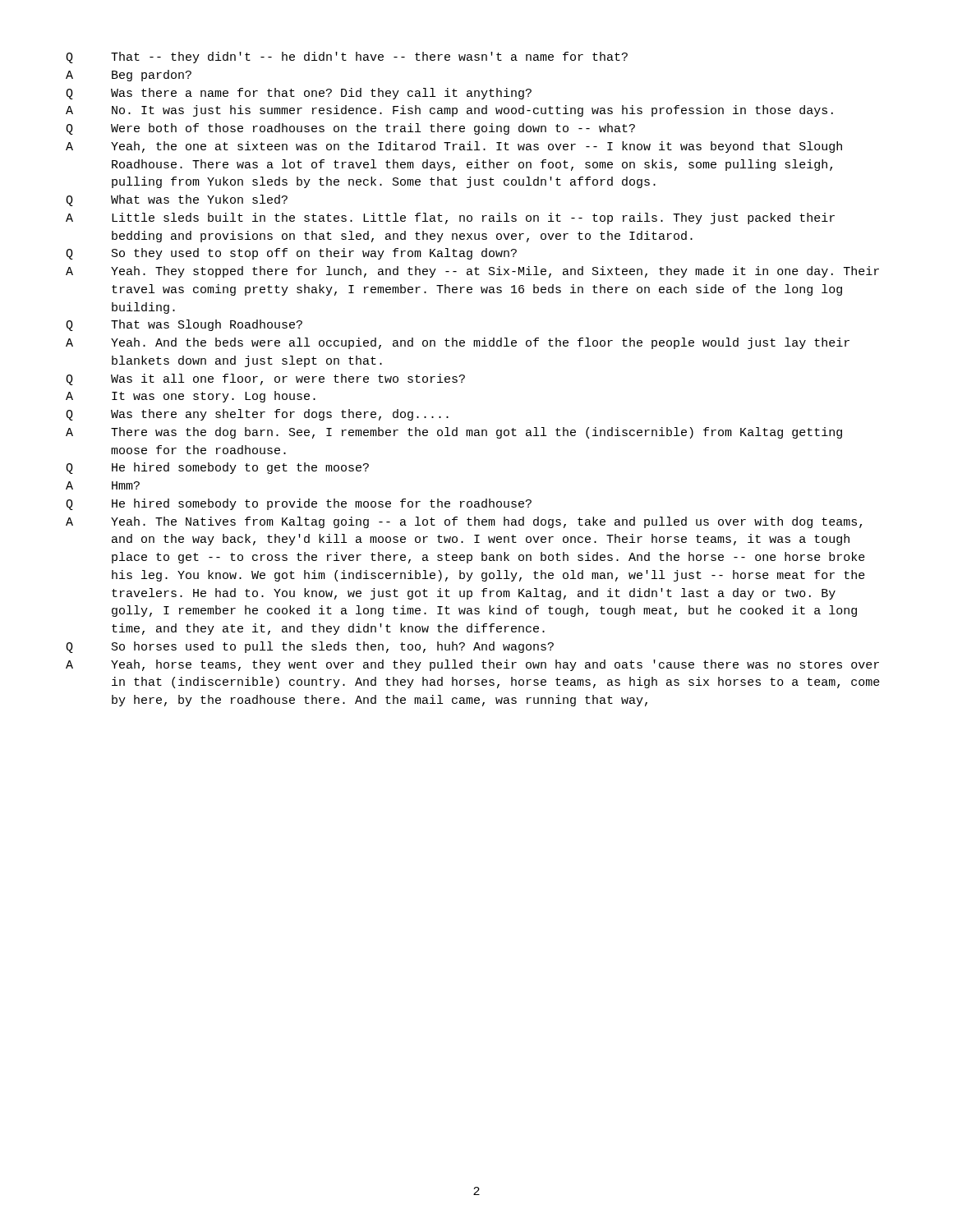
Task: Locate the list item that reads "A Yeah, the one at"
Action: click(x=476, y=165)
